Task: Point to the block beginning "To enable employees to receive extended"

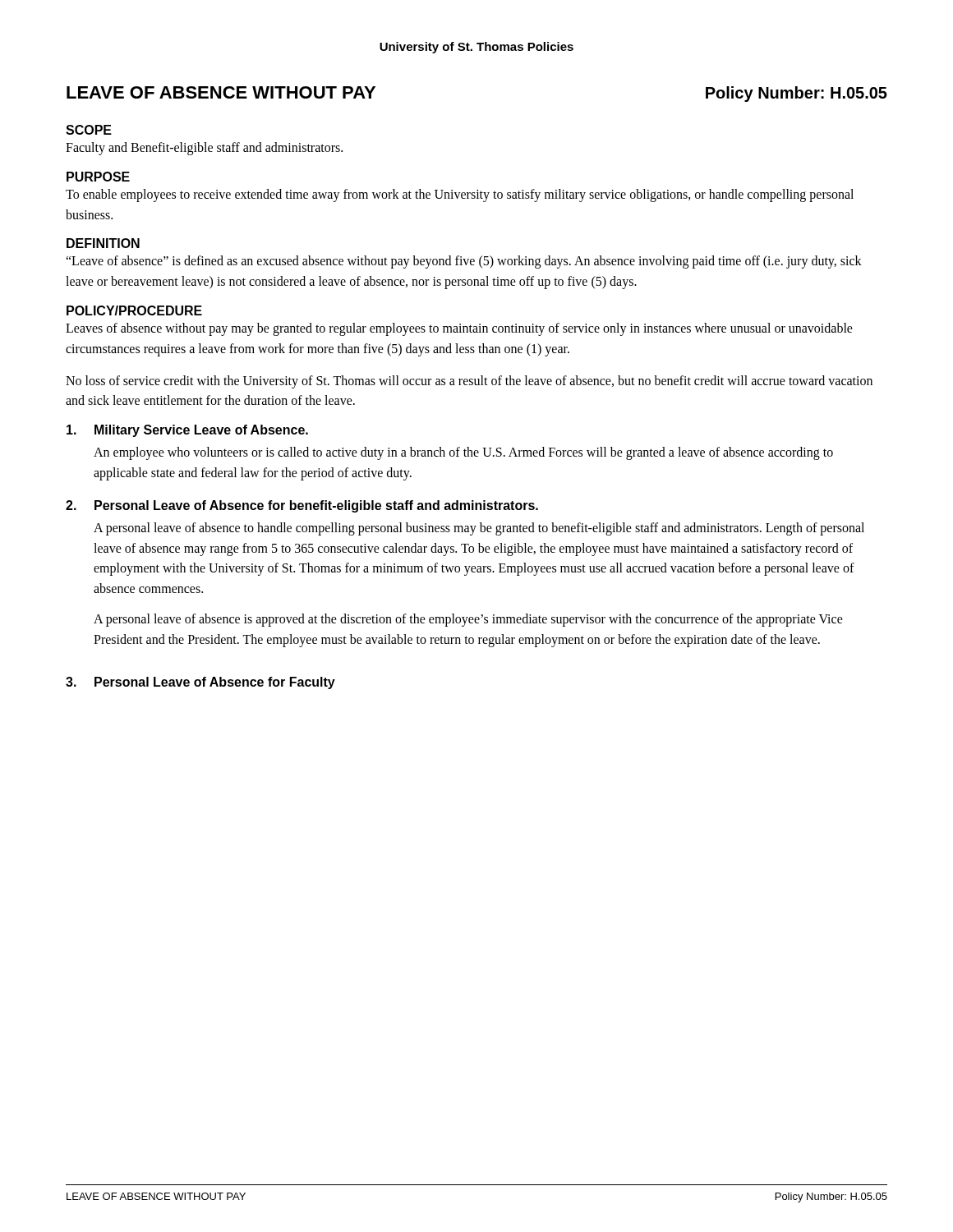Action: coord(460,204)
